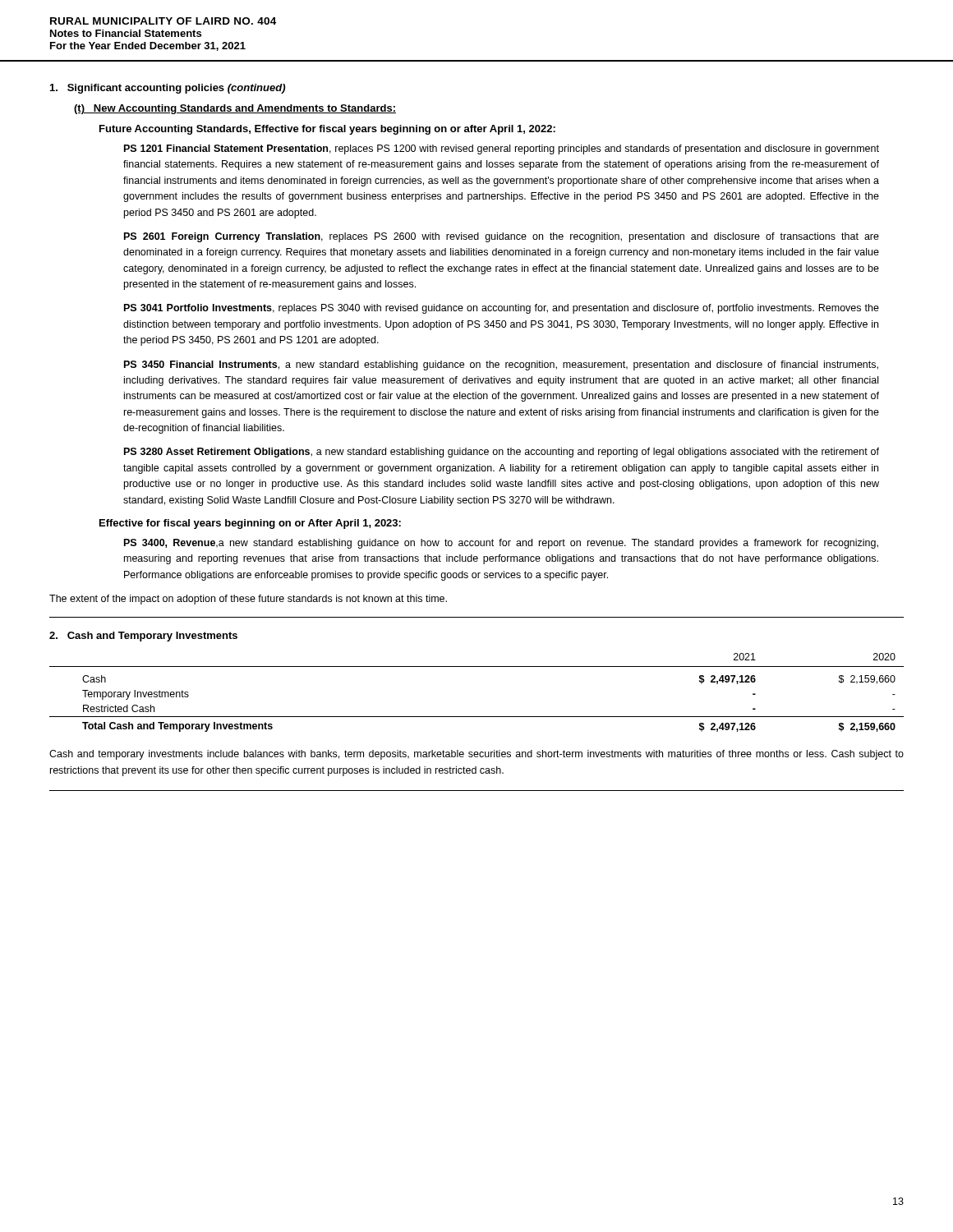The image size is (953, 1232).
Task: Find the text block that reads "Effective for fiscal years beginning on"
Action: tap(250, 523)
